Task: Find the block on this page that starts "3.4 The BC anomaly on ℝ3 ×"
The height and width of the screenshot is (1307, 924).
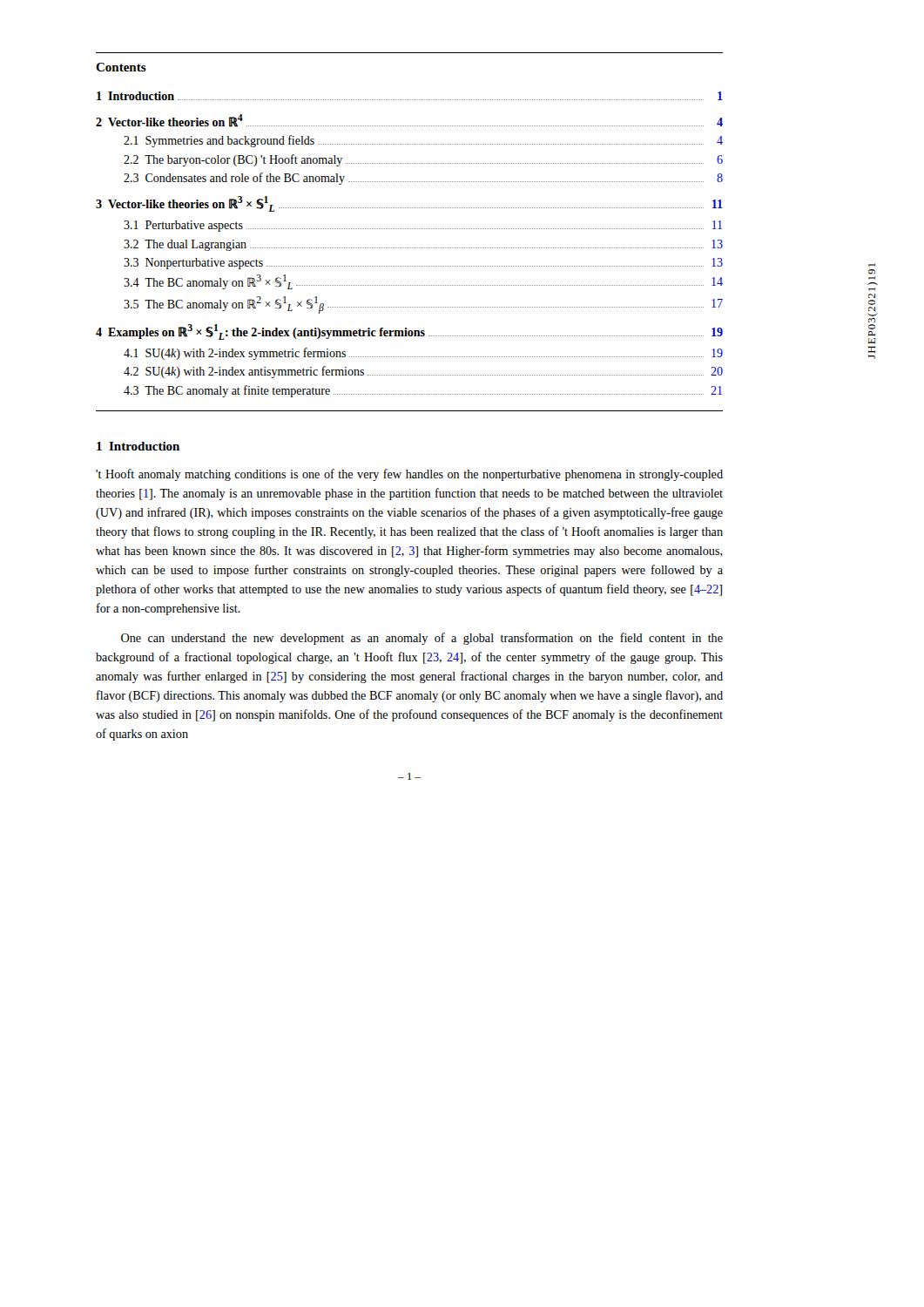Action: 423,282
